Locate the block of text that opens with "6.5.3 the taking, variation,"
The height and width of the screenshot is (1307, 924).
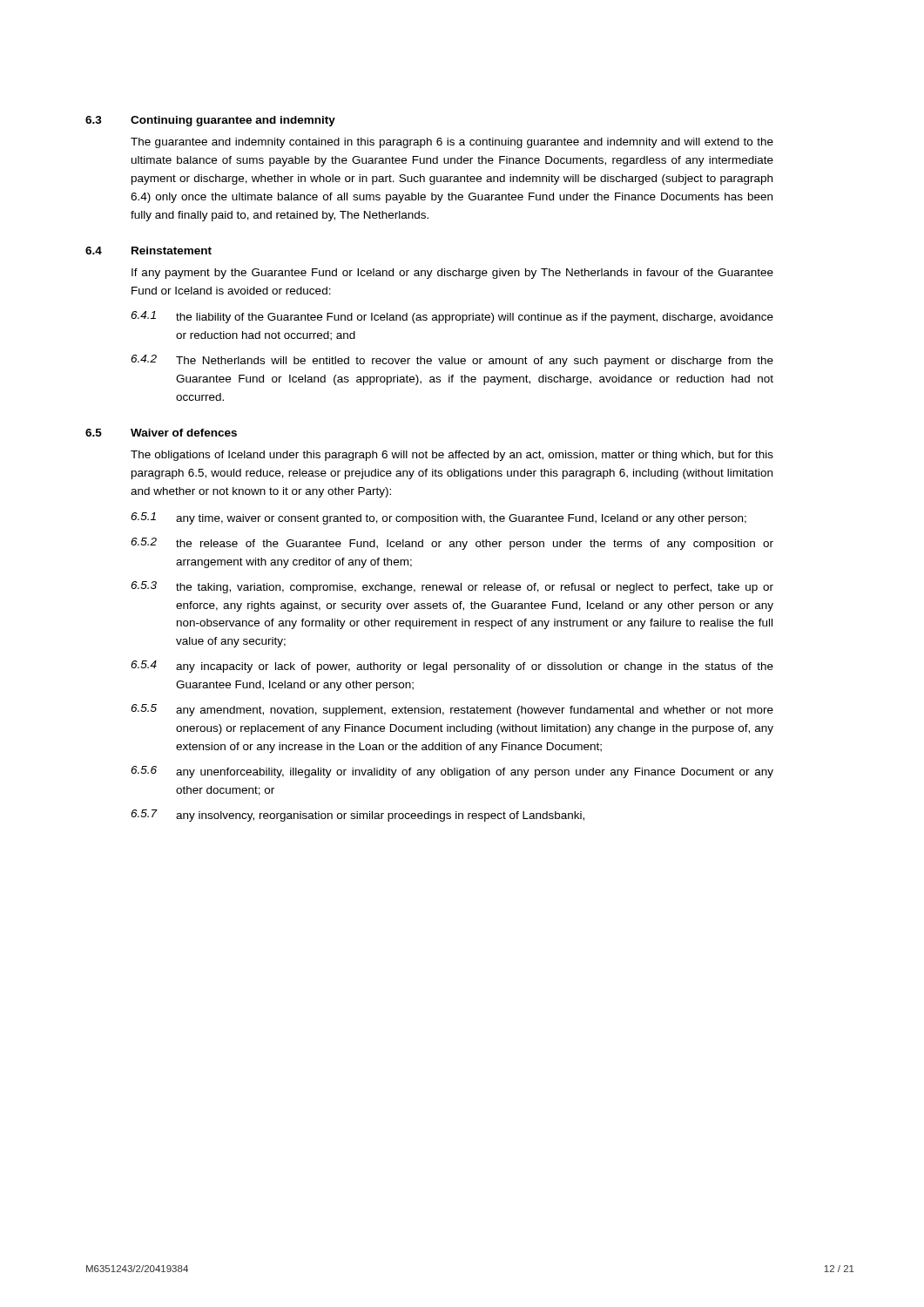[452, 615]
